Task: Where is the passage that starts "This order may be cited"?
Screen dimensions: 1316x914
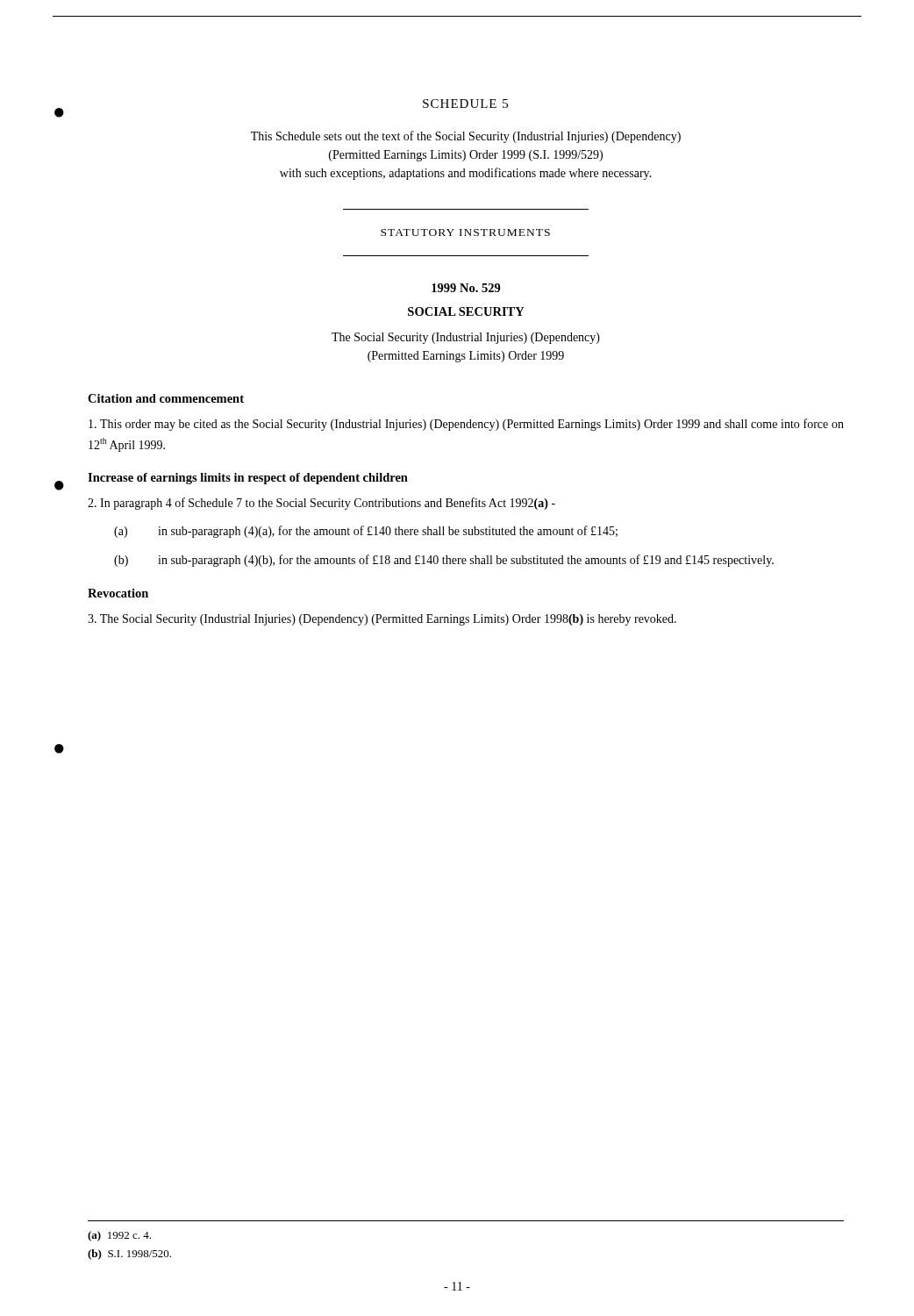Action: click(x=466, y=434)
